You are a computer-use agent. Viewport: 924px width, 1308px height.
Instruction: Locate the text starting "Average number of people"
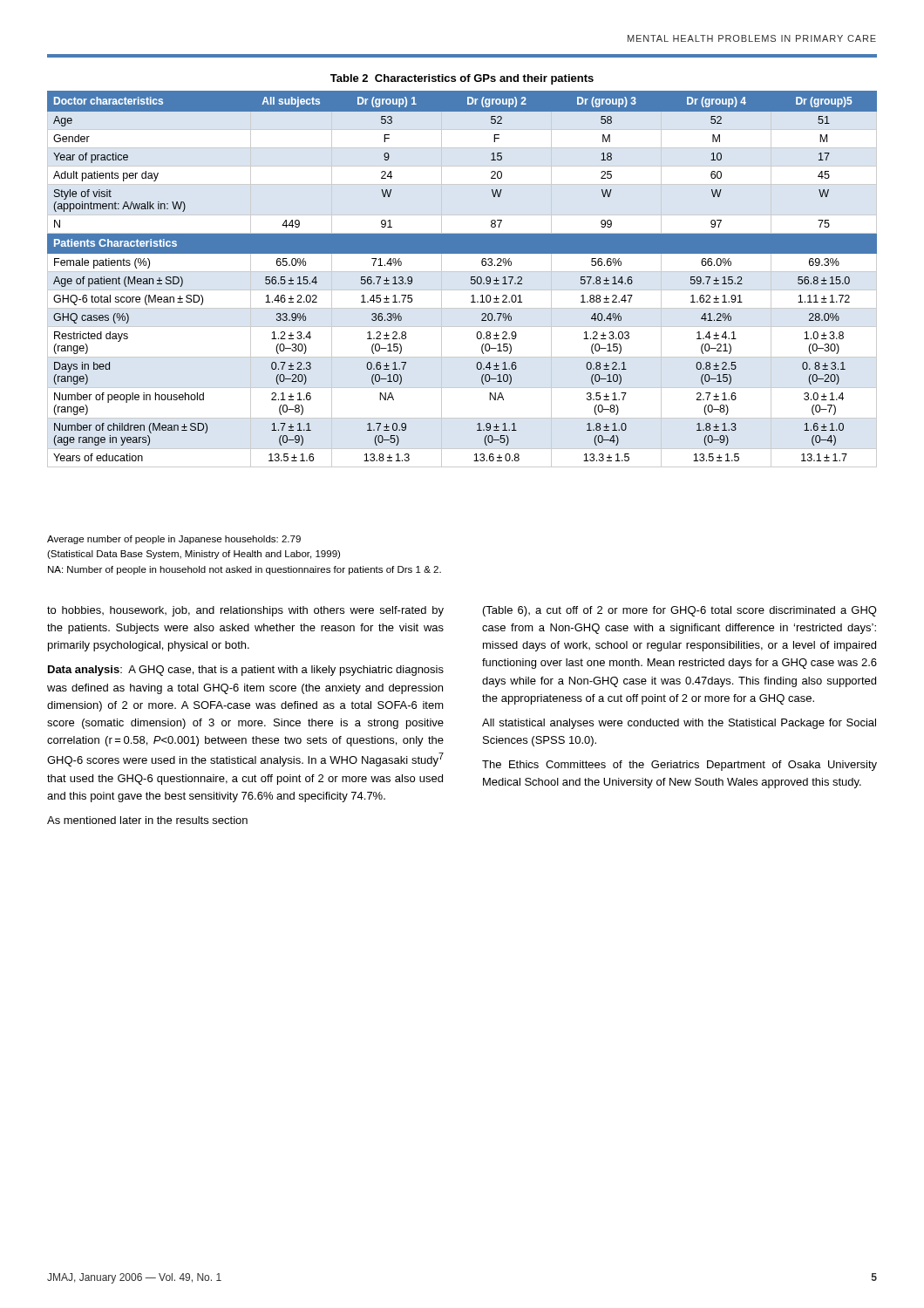click(x=244, y=554)
